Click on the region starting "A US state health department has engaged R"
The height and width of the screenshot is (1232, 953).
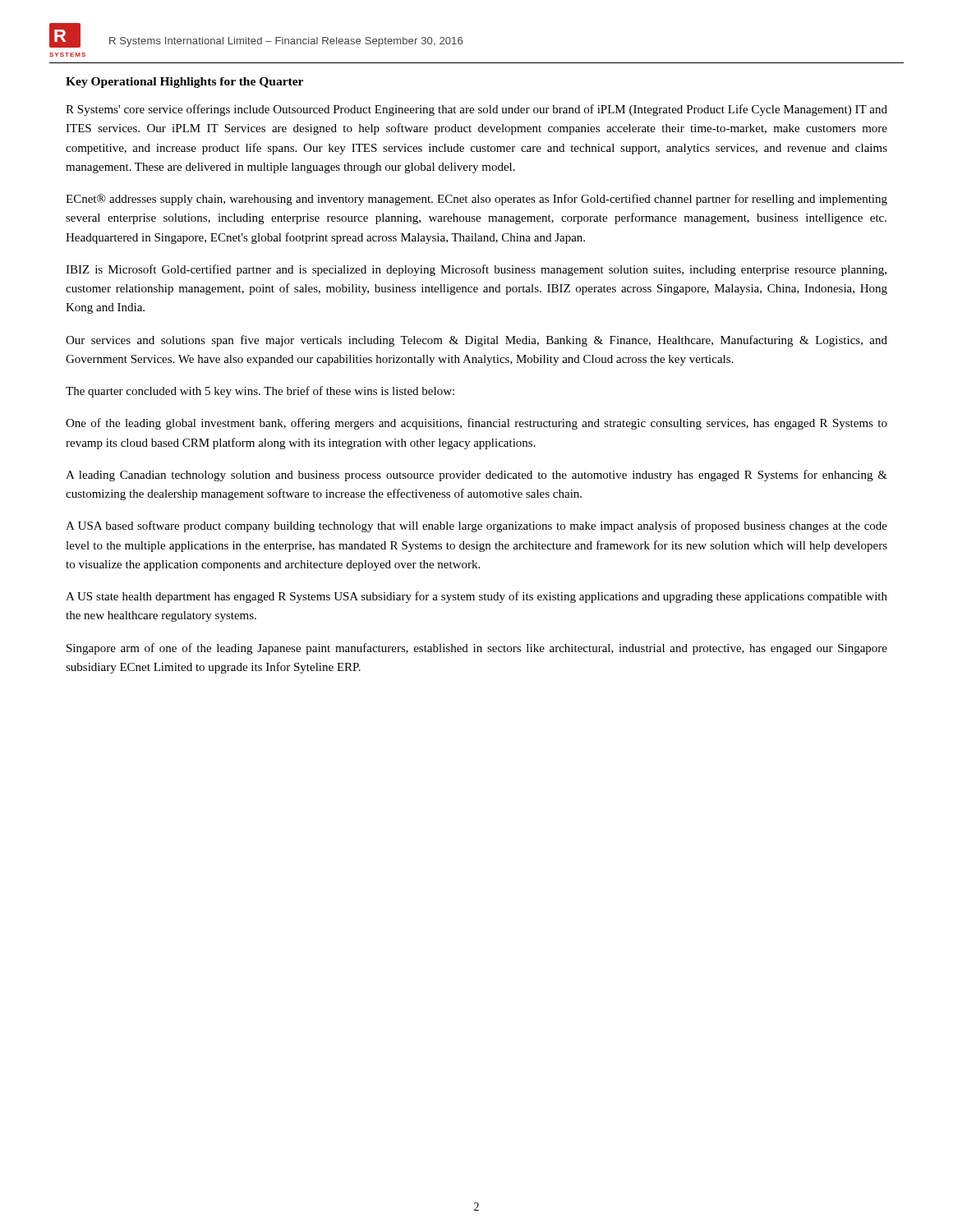pyautogui.click(x=476, y=606)
